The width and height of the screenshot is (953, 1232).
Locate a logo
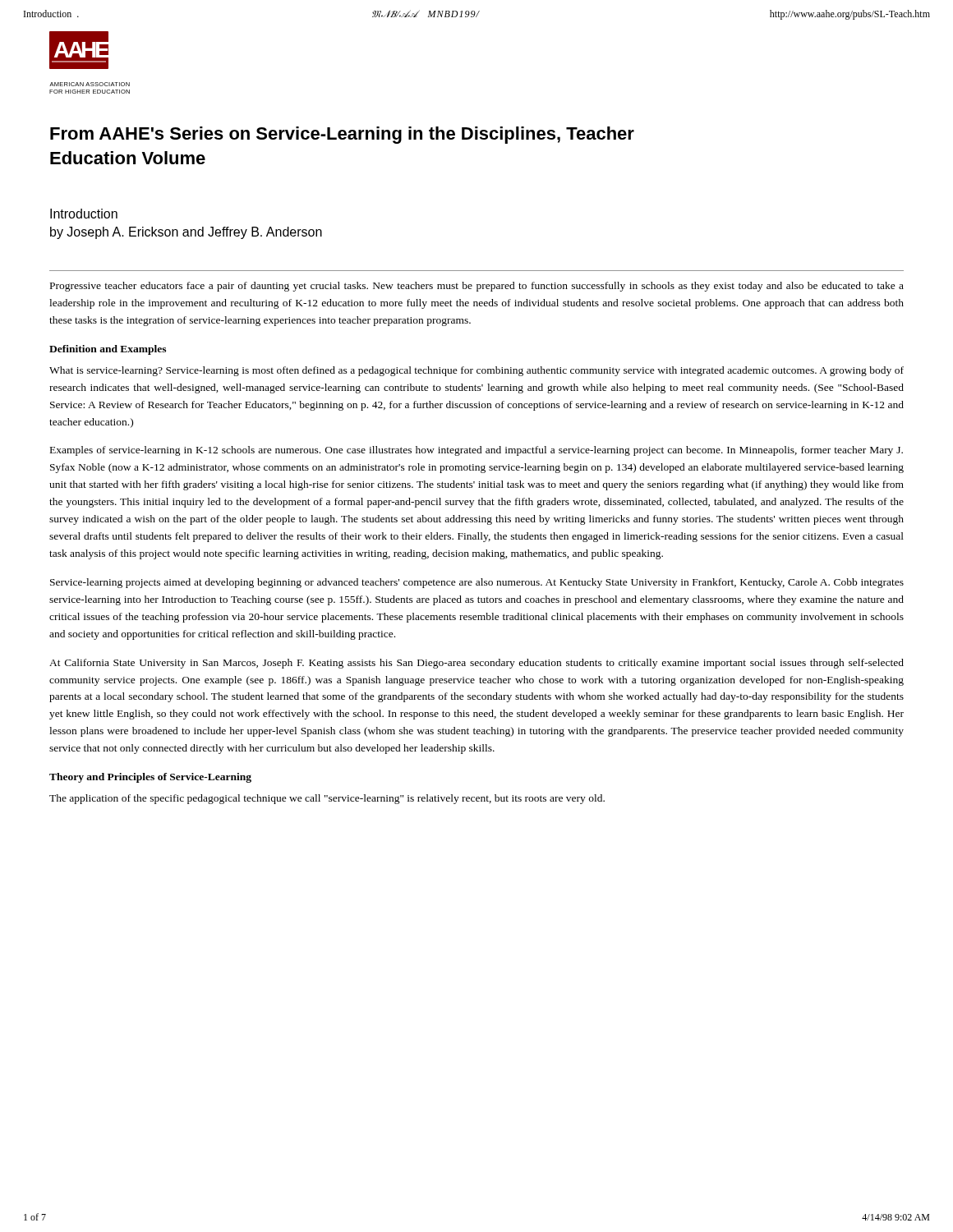(90, 64)
